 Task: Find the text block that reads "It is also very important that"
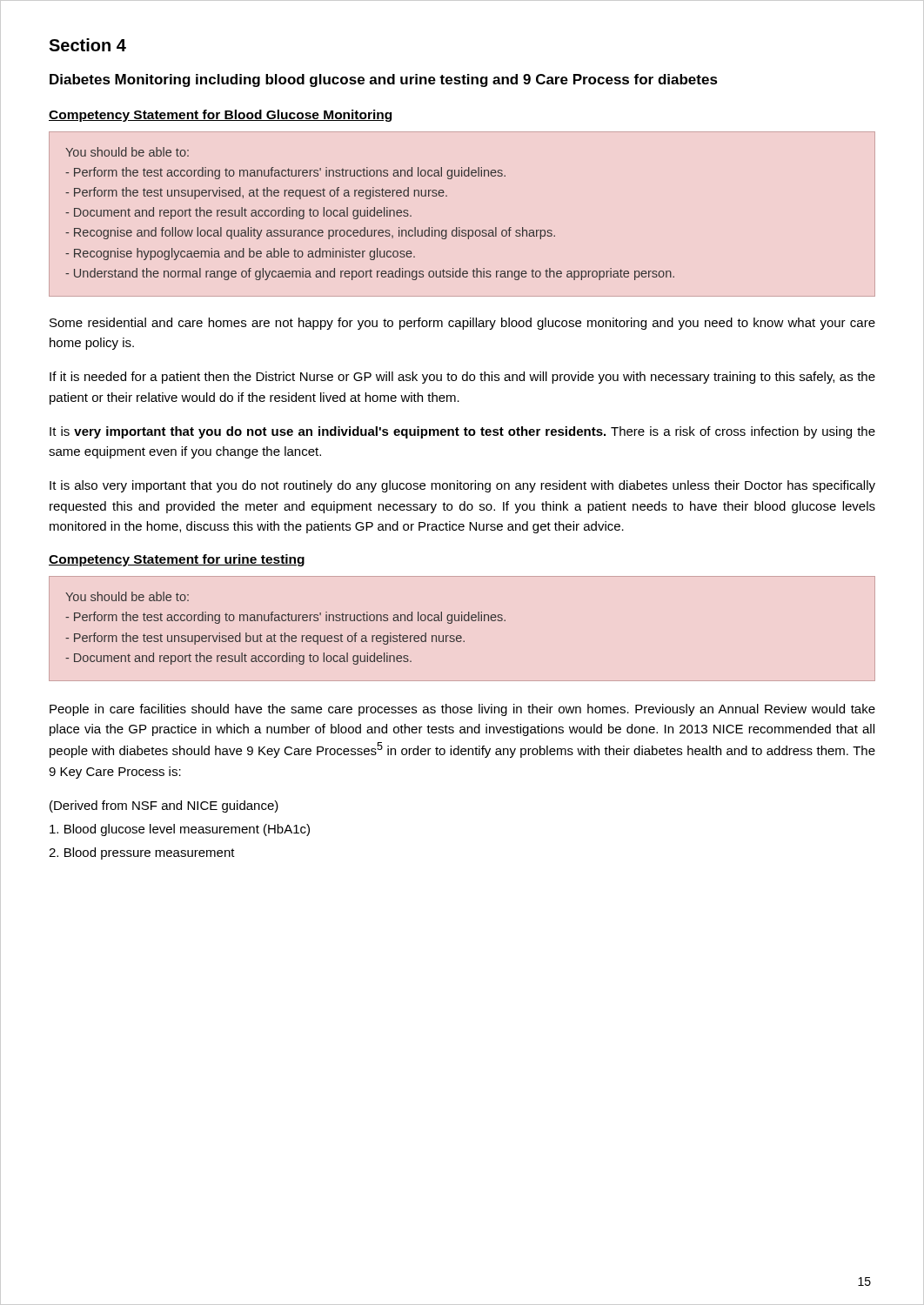tap(462, 506)
